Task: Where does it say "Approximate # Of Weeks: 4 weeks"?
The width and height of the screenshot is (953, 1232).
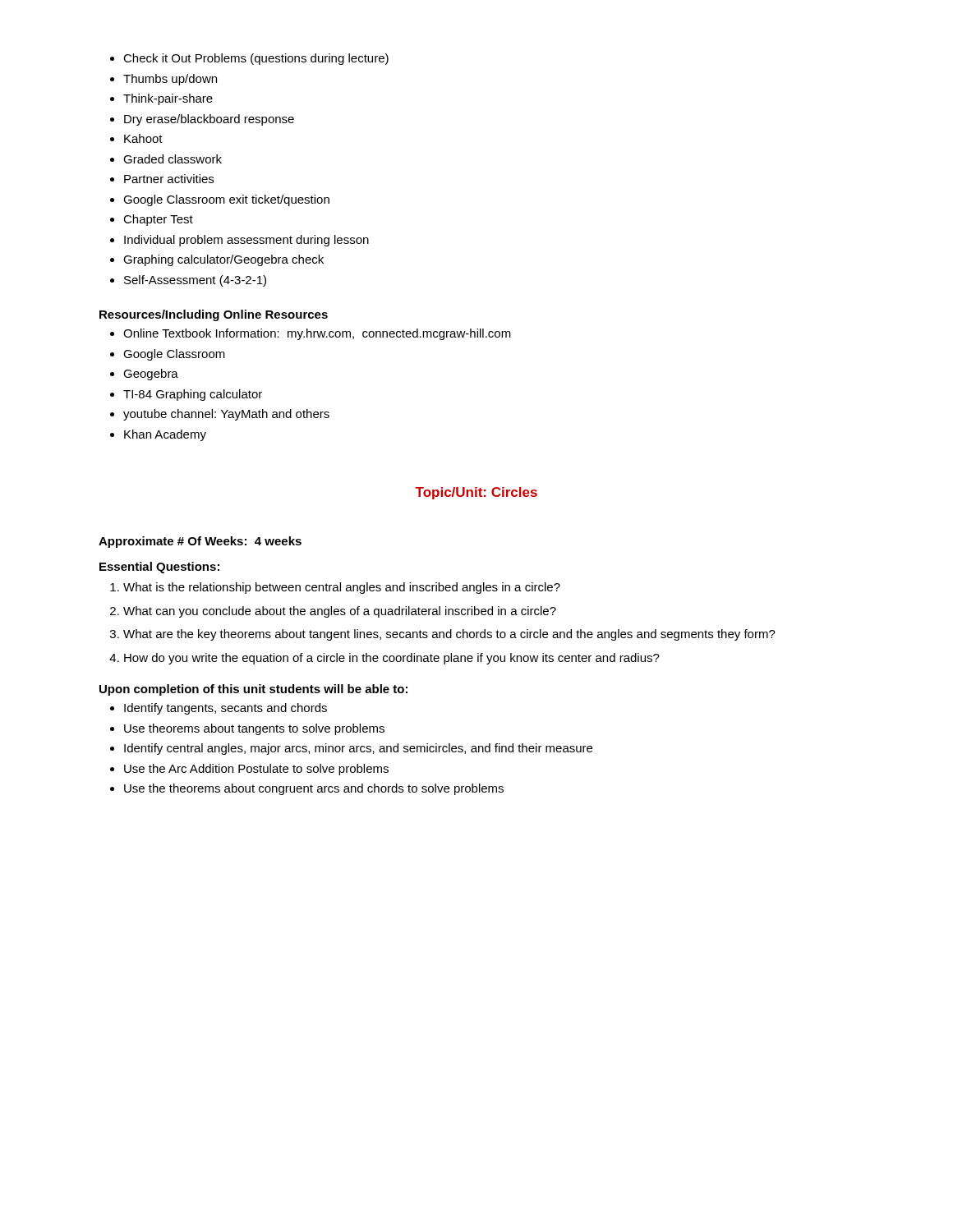Action: (200, 541)
